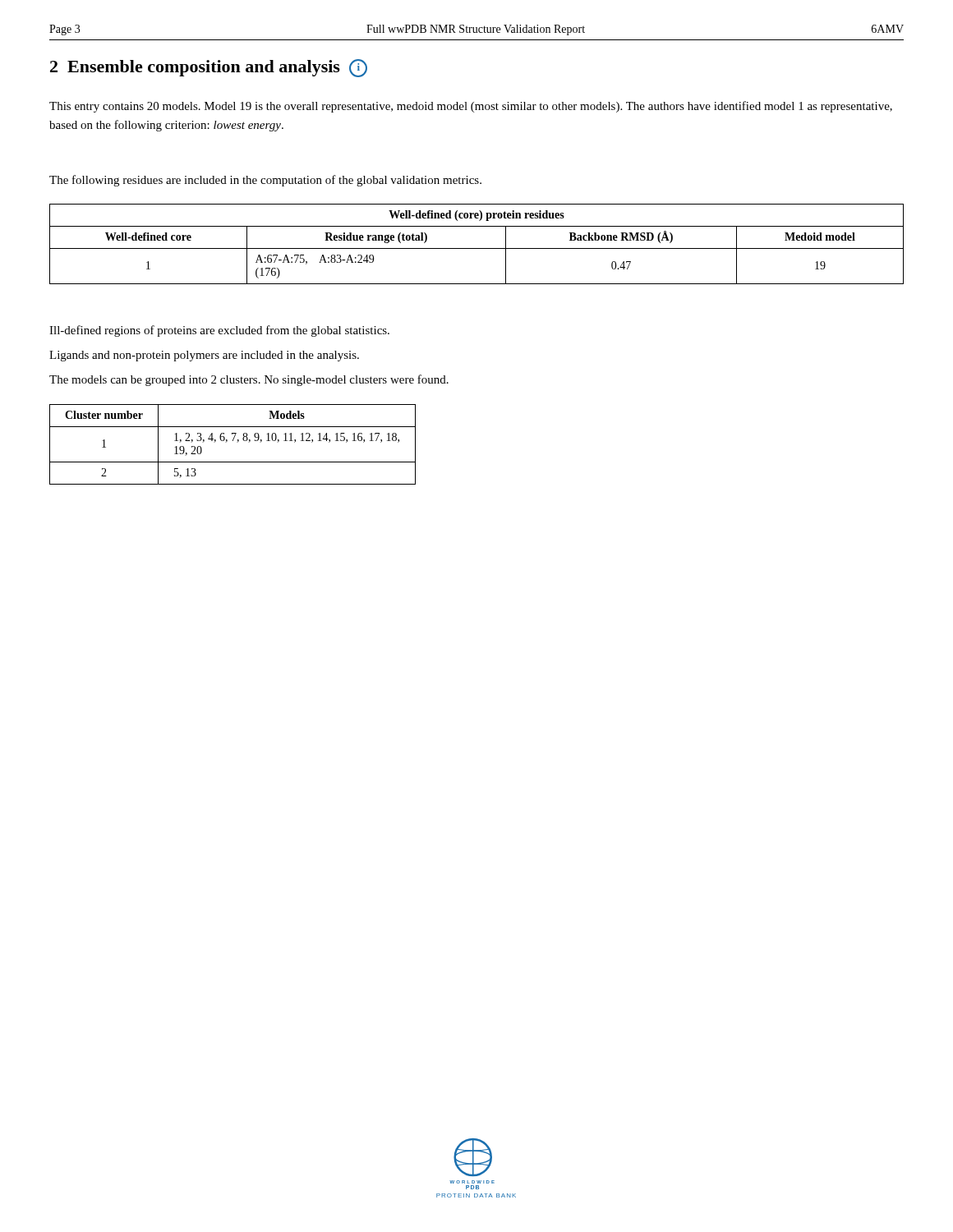The image size is (953, 1232).
Task: Point to the region starting "Ligands and non-protein"
Action: [x=204, y=355]
